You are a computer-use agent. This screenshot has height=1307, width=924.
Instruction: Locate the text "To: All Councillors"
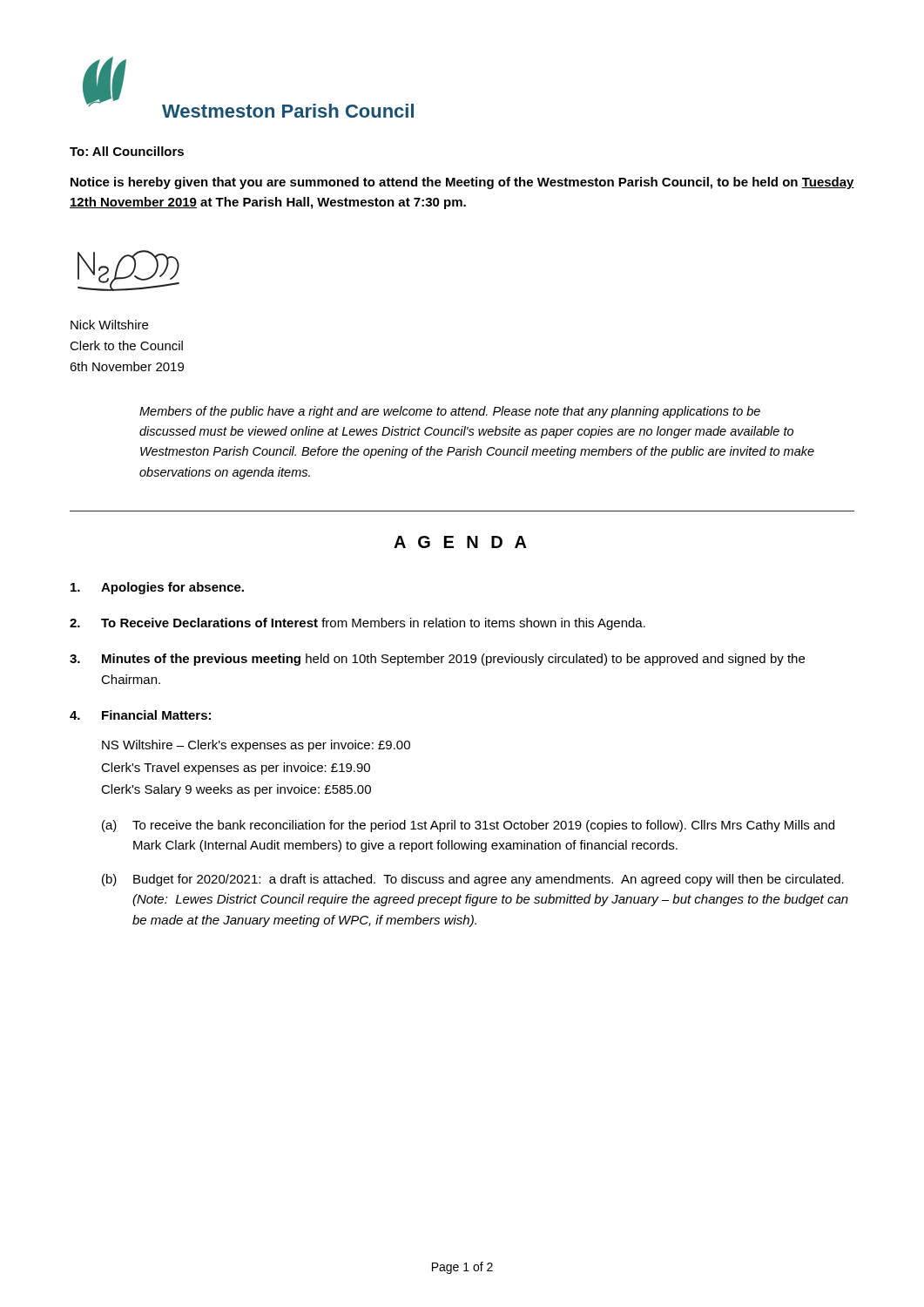click(x=127, y=151)
